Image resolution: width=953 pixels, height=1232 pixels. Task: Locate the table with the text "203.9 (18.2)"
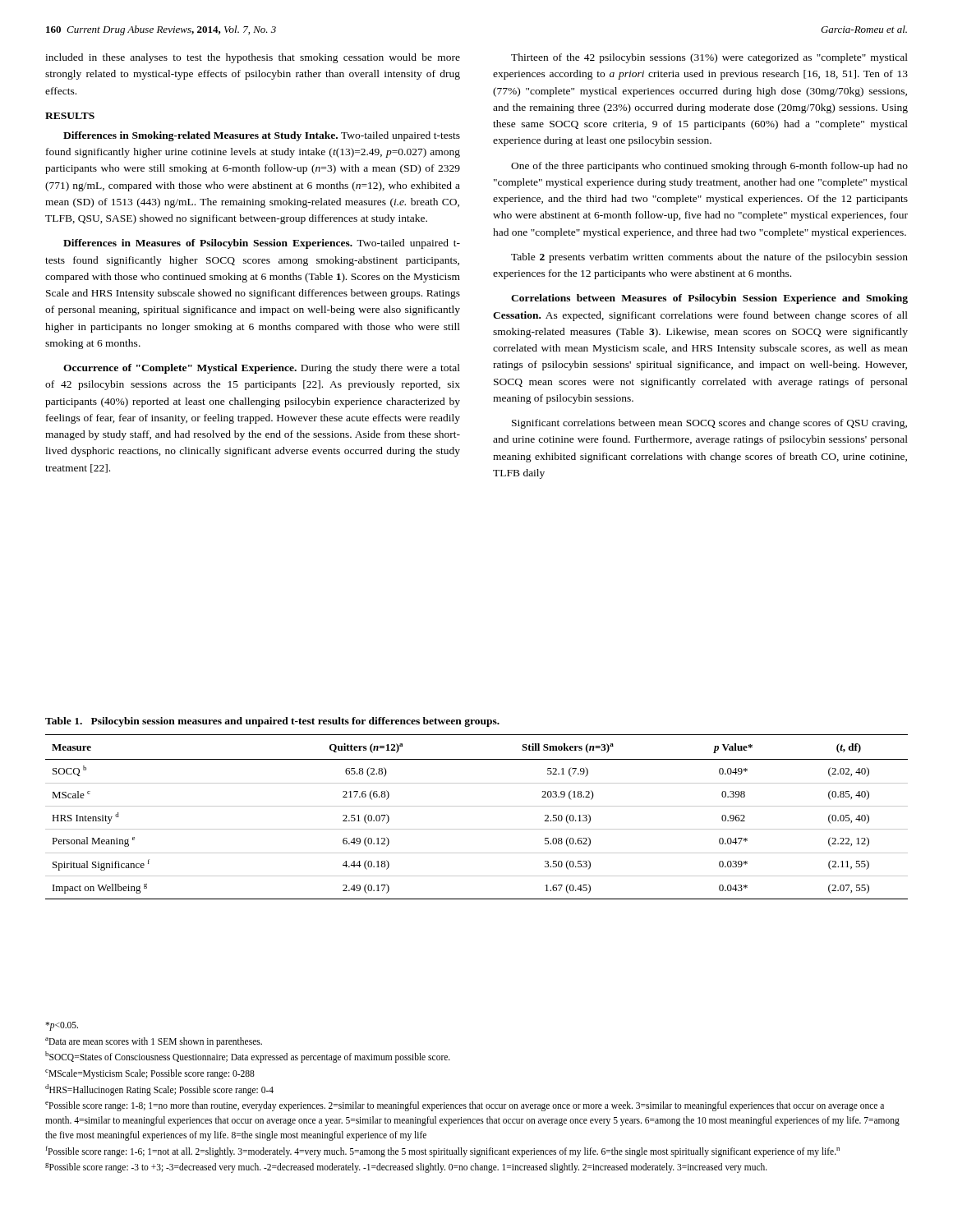476,817
